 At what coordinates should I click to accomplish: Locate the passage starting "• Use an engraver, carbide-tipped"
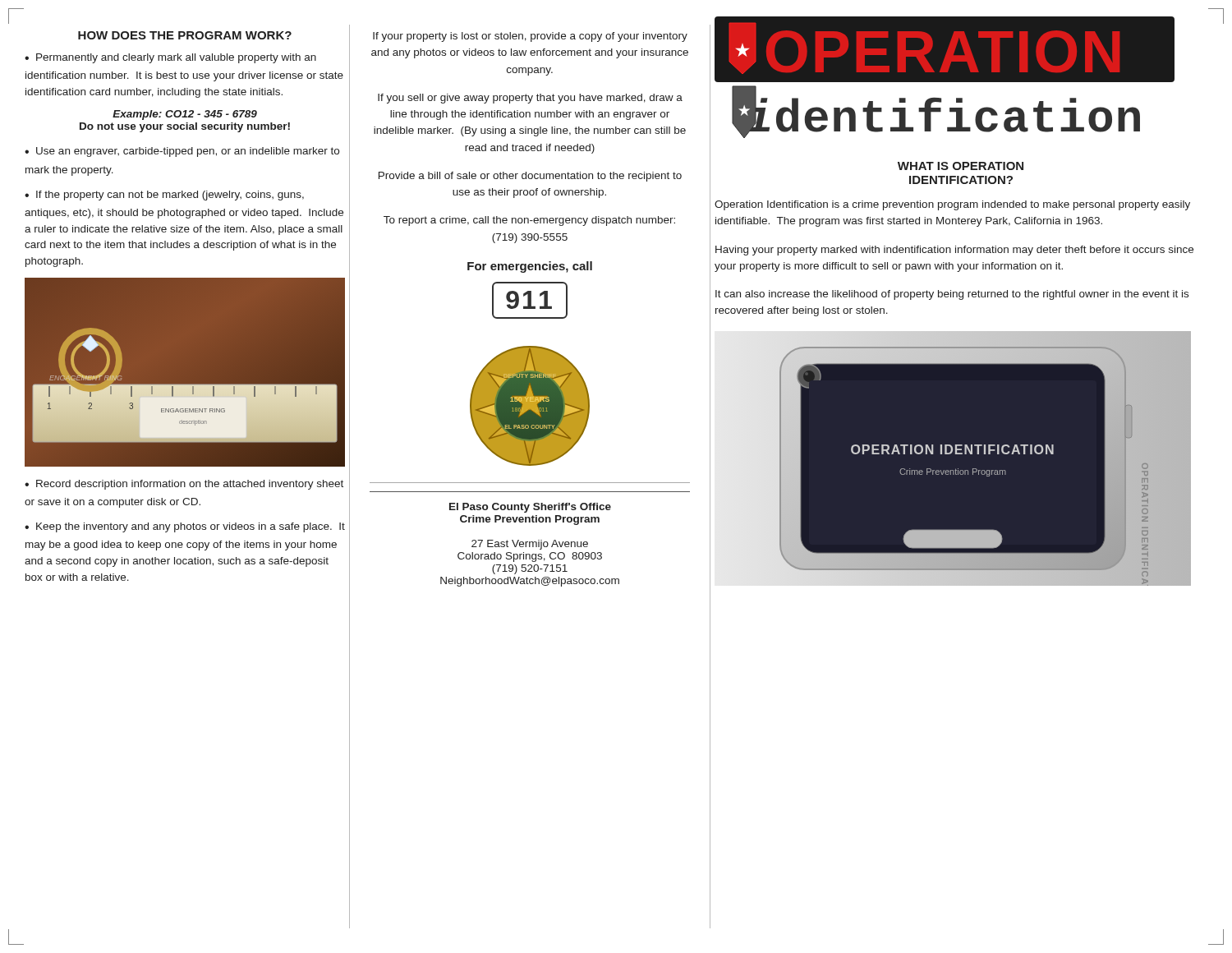[x=182, y=160]
